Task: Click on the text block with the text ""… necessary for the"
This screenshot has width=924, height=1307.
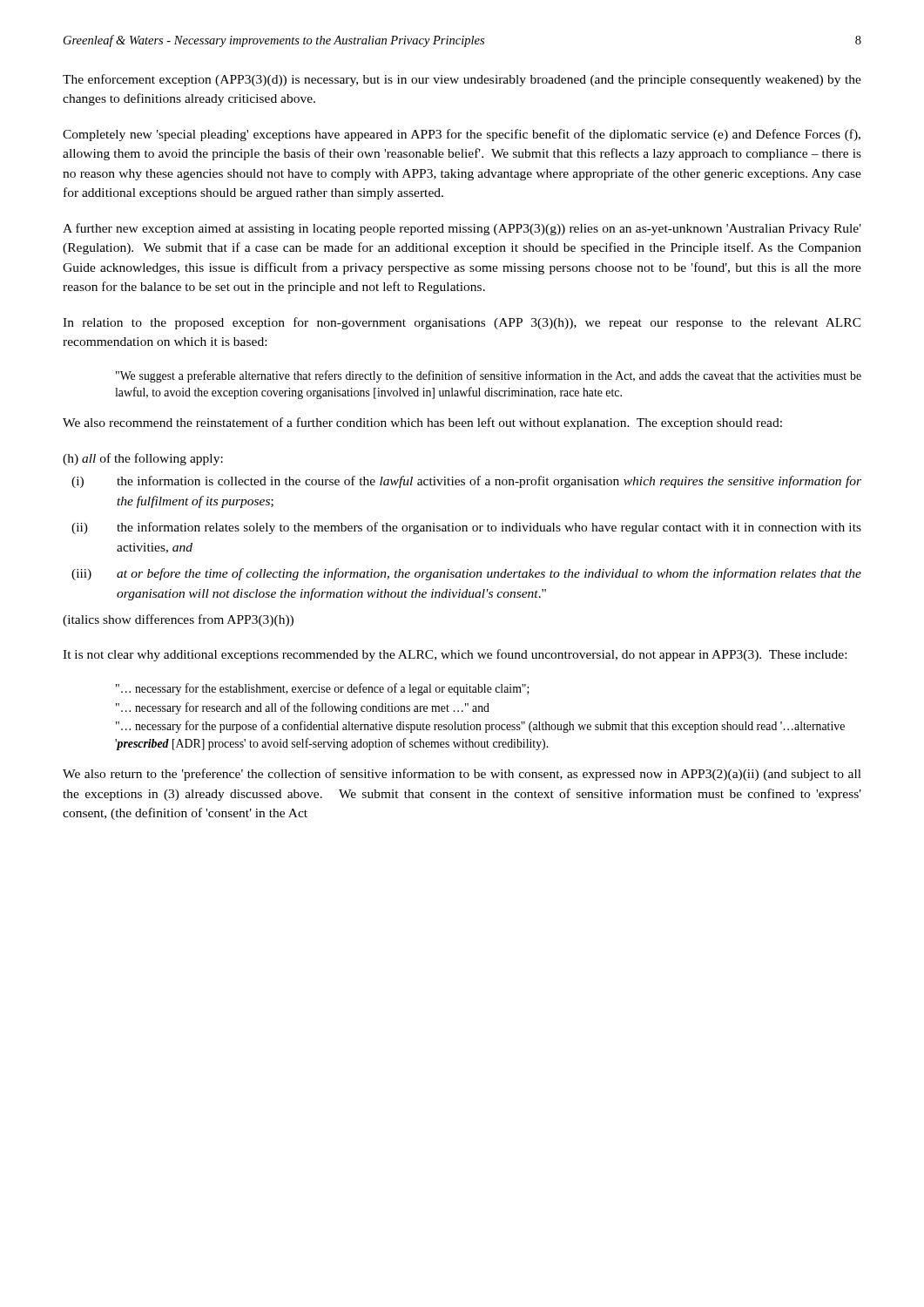Action: 488,716
